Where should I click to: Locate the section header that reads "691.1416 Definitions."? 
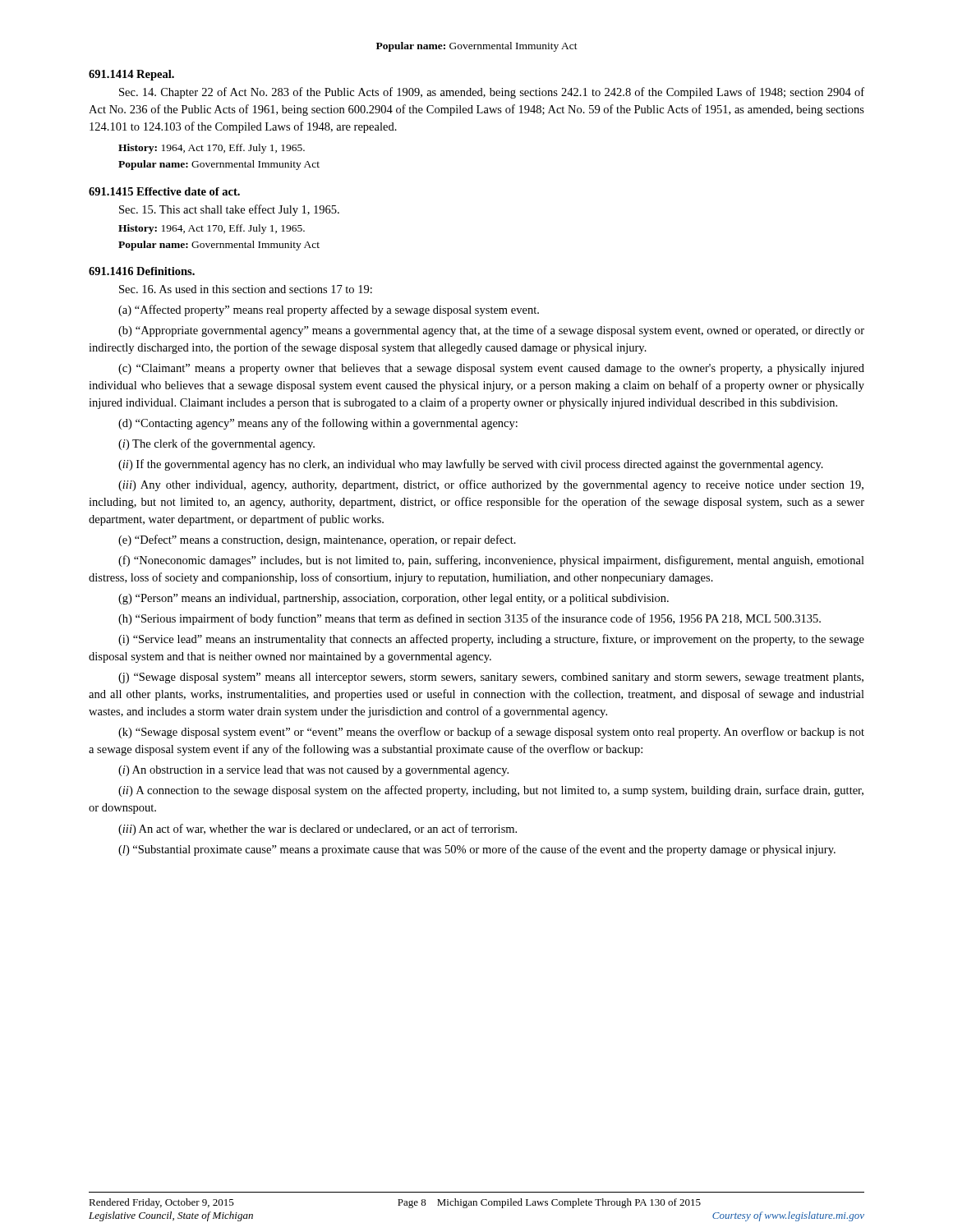click(142, 271)
